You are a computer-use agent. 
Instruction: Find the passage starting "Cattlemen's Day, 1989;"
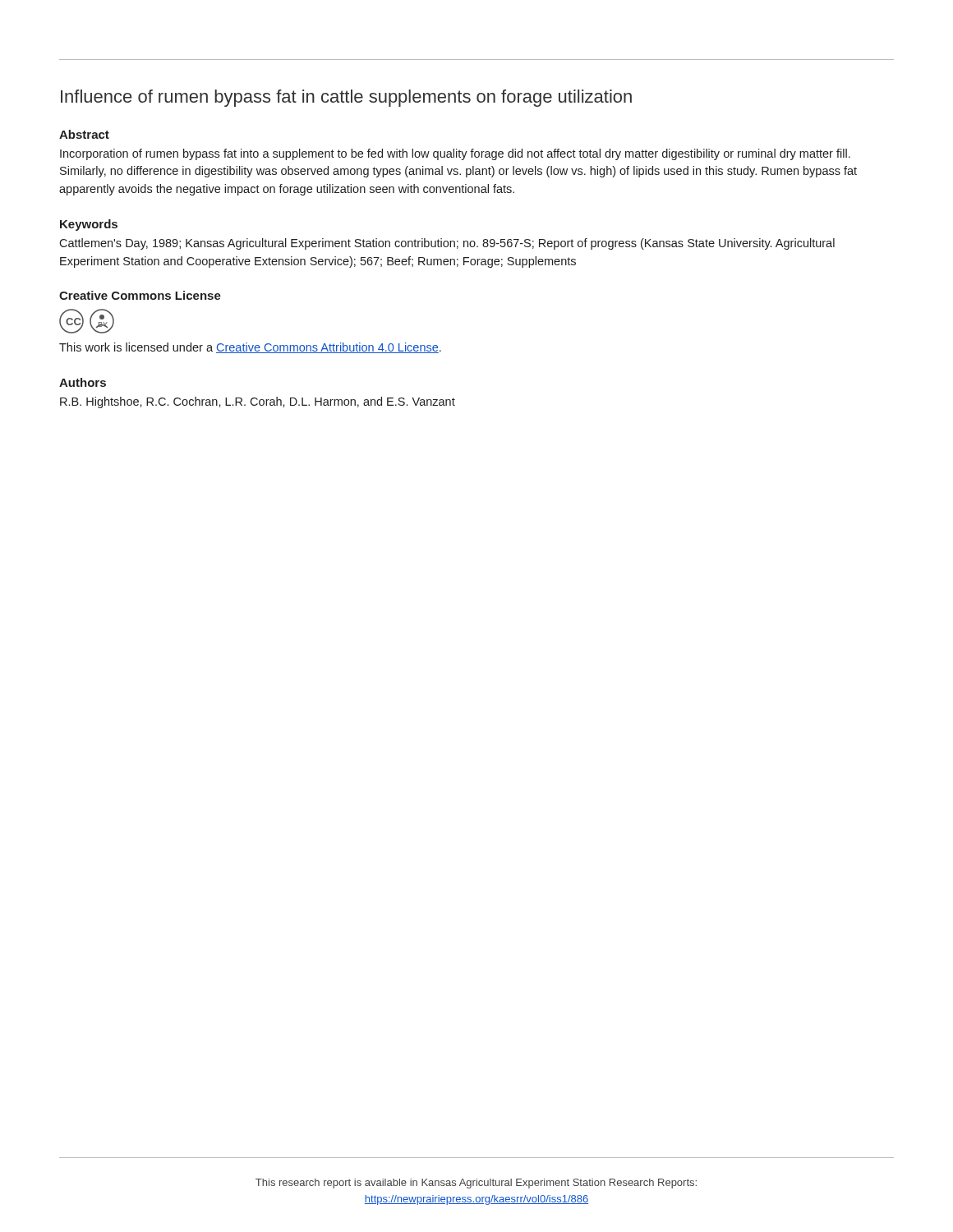[x=476, y=253]
